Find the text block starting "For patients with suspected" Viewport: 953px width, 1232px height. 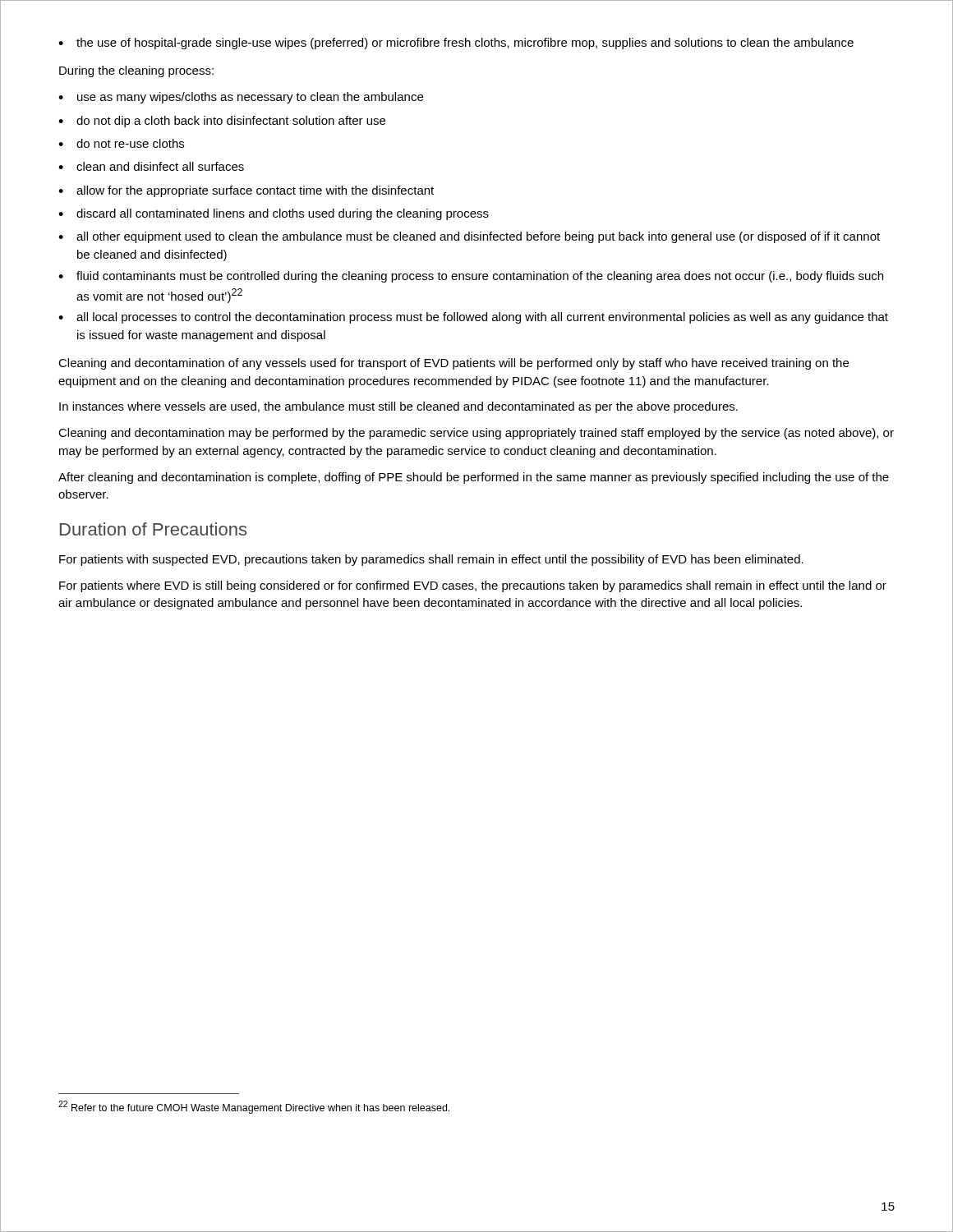[476, 559]
